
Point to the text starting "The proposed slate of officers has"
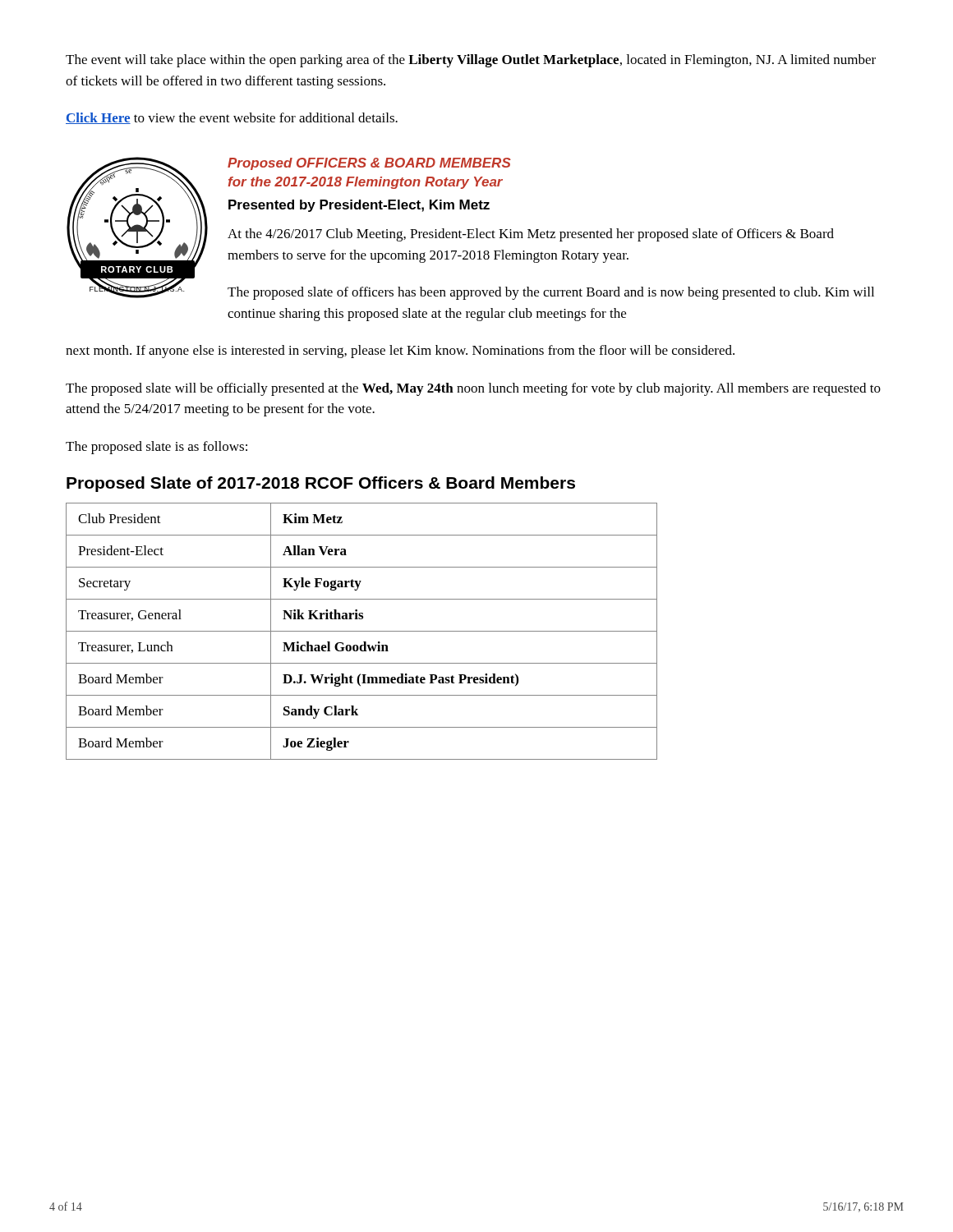[551, 303]
